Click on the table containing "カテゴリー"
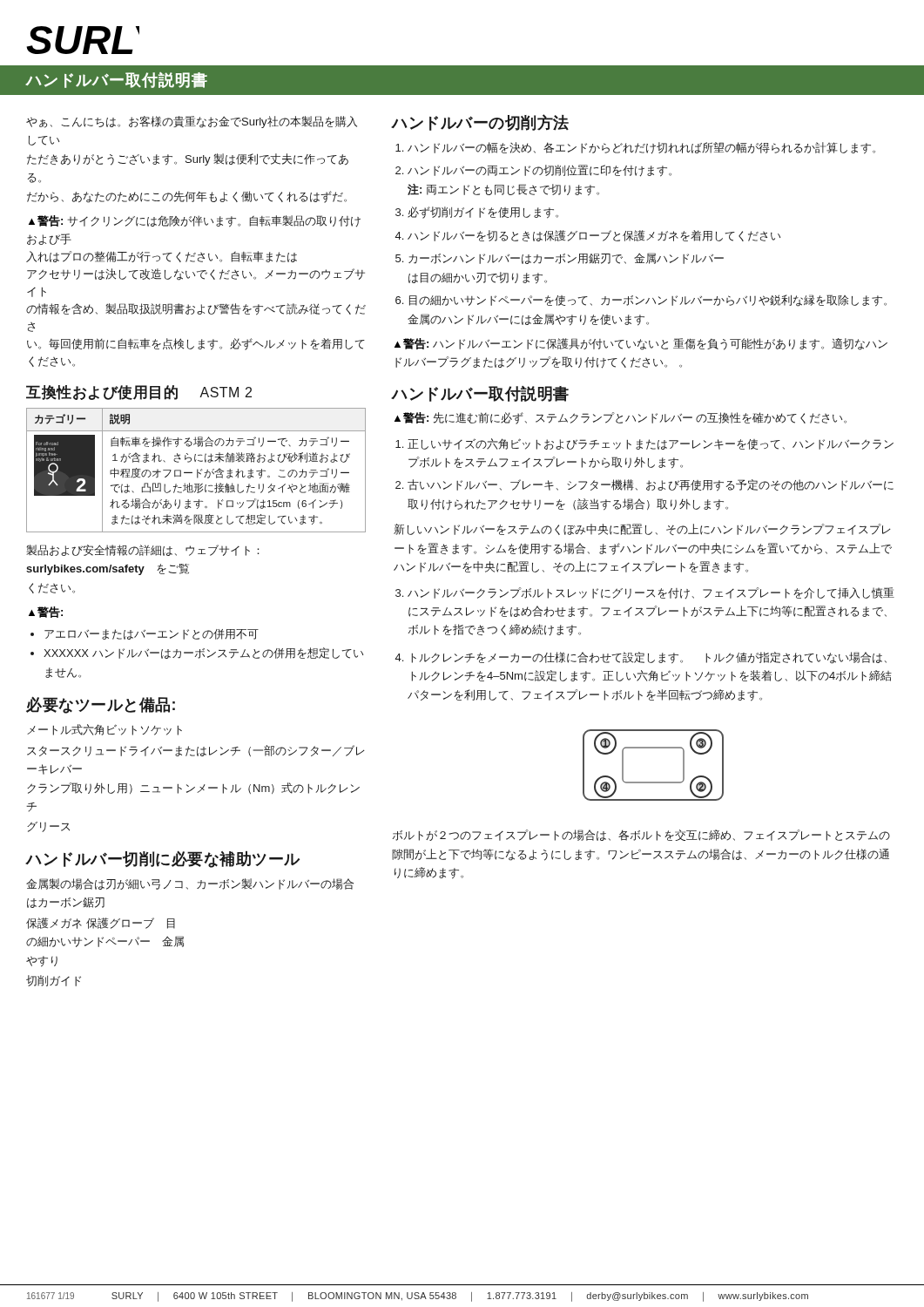Screen dimensions: 1307x924 click(x=196, y=470)
